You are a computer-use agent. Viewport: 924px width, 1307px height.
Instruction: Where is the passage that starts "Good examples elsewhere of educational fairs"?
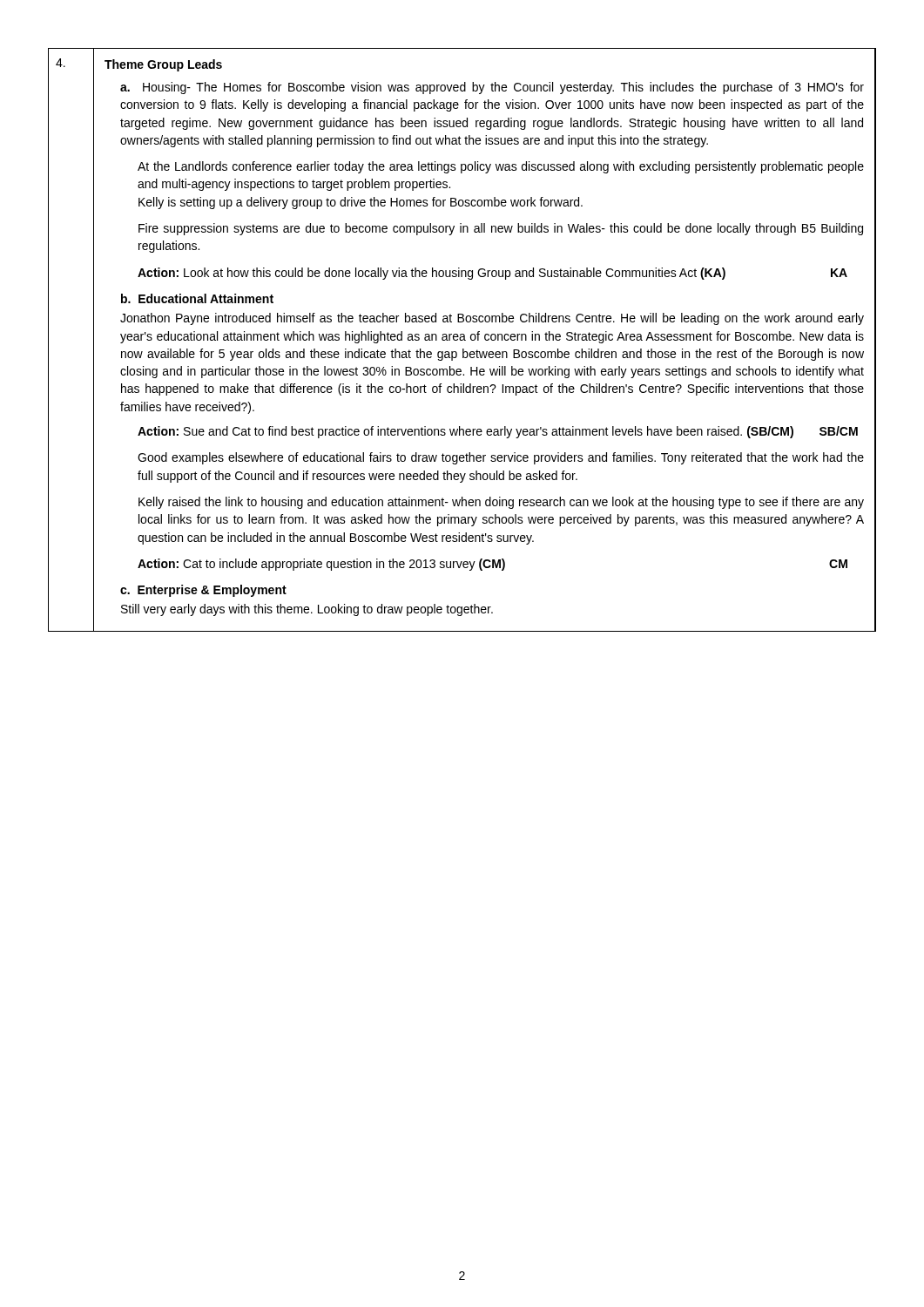[501, 467]
